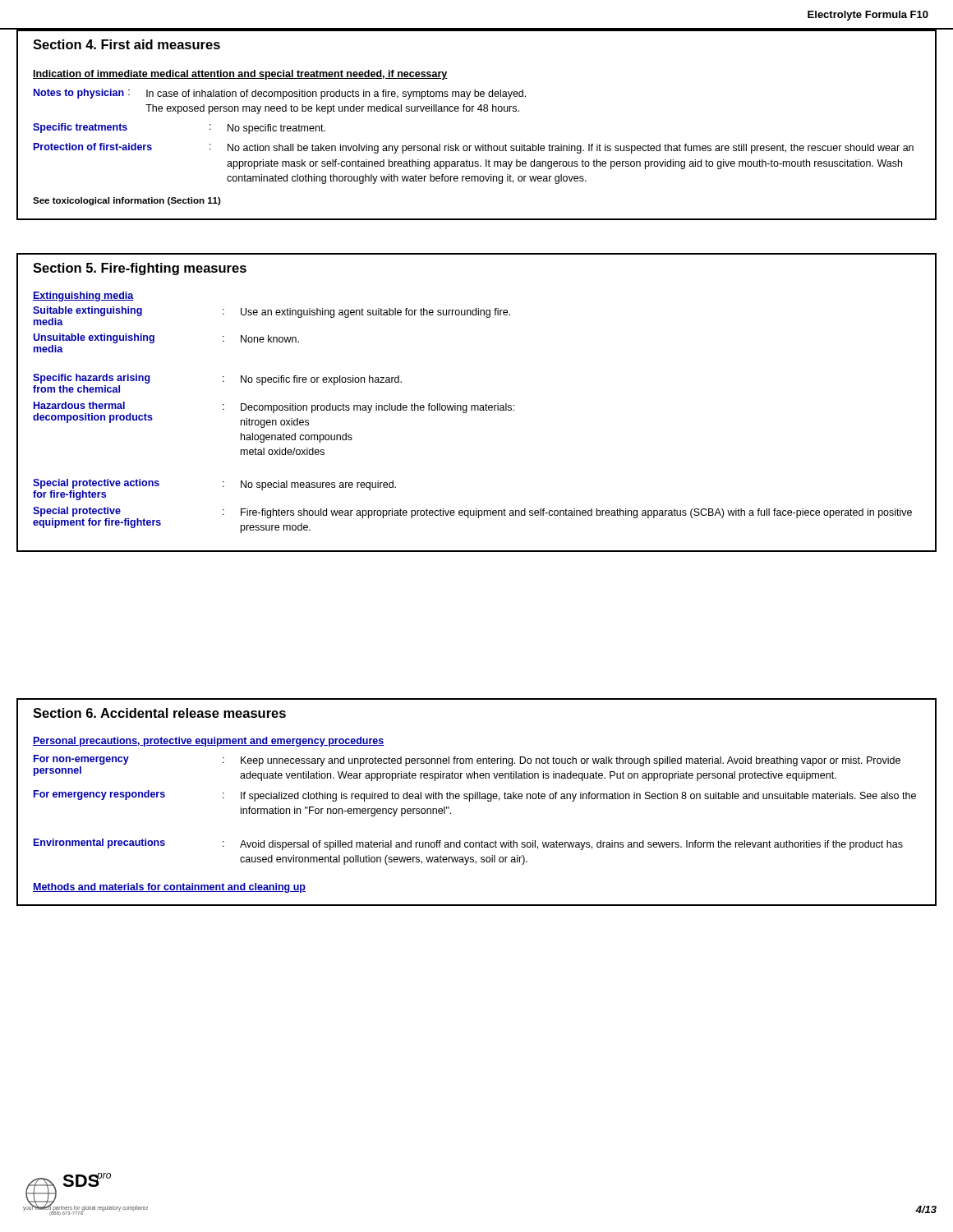This screenshot has width=953, height=1232.
Task: Find the logo
Action: pyautogui.click(x=82, y=1189)
